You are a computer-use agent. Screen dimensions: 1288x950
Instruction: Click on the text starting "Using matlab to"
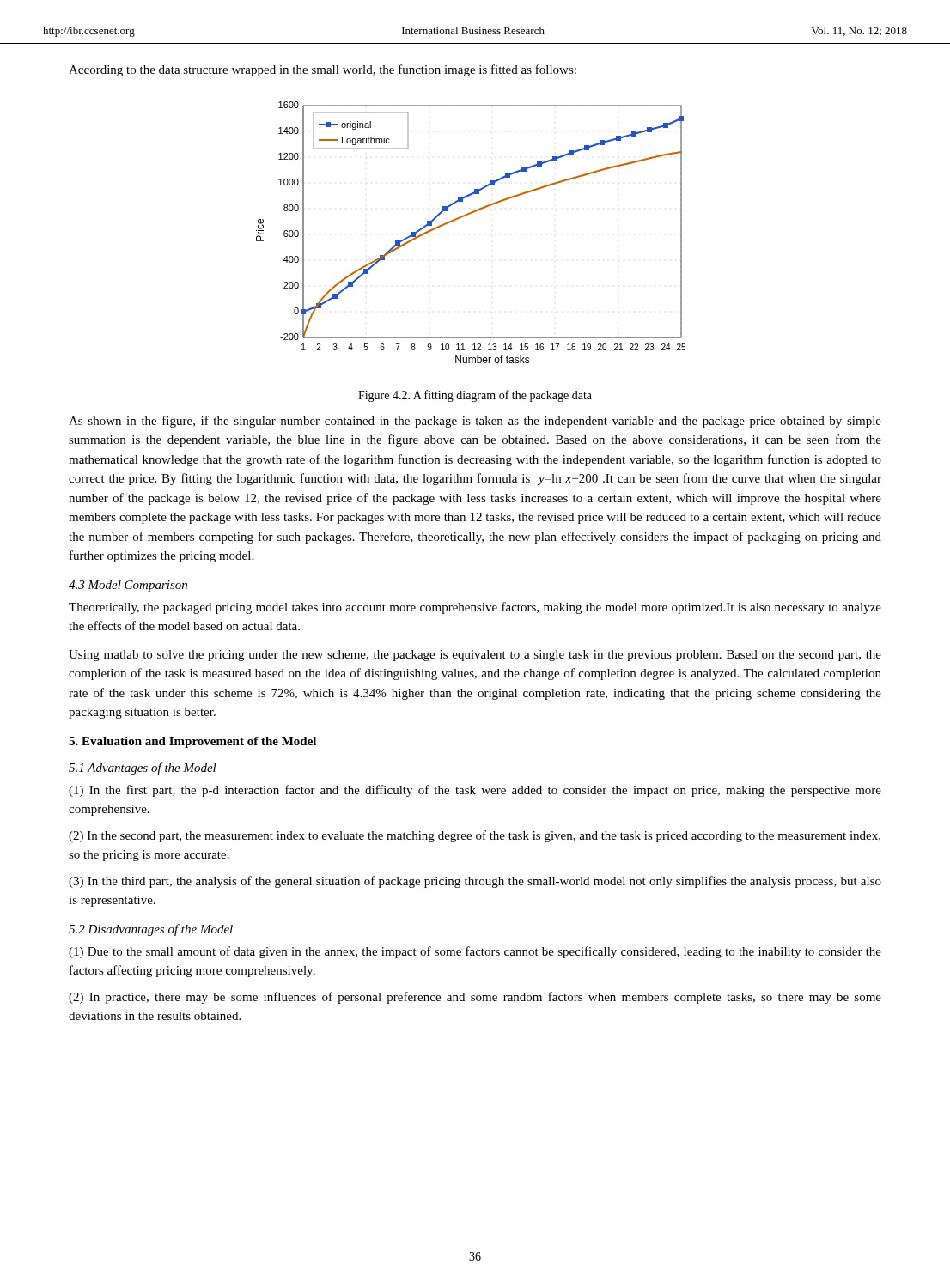475,683
